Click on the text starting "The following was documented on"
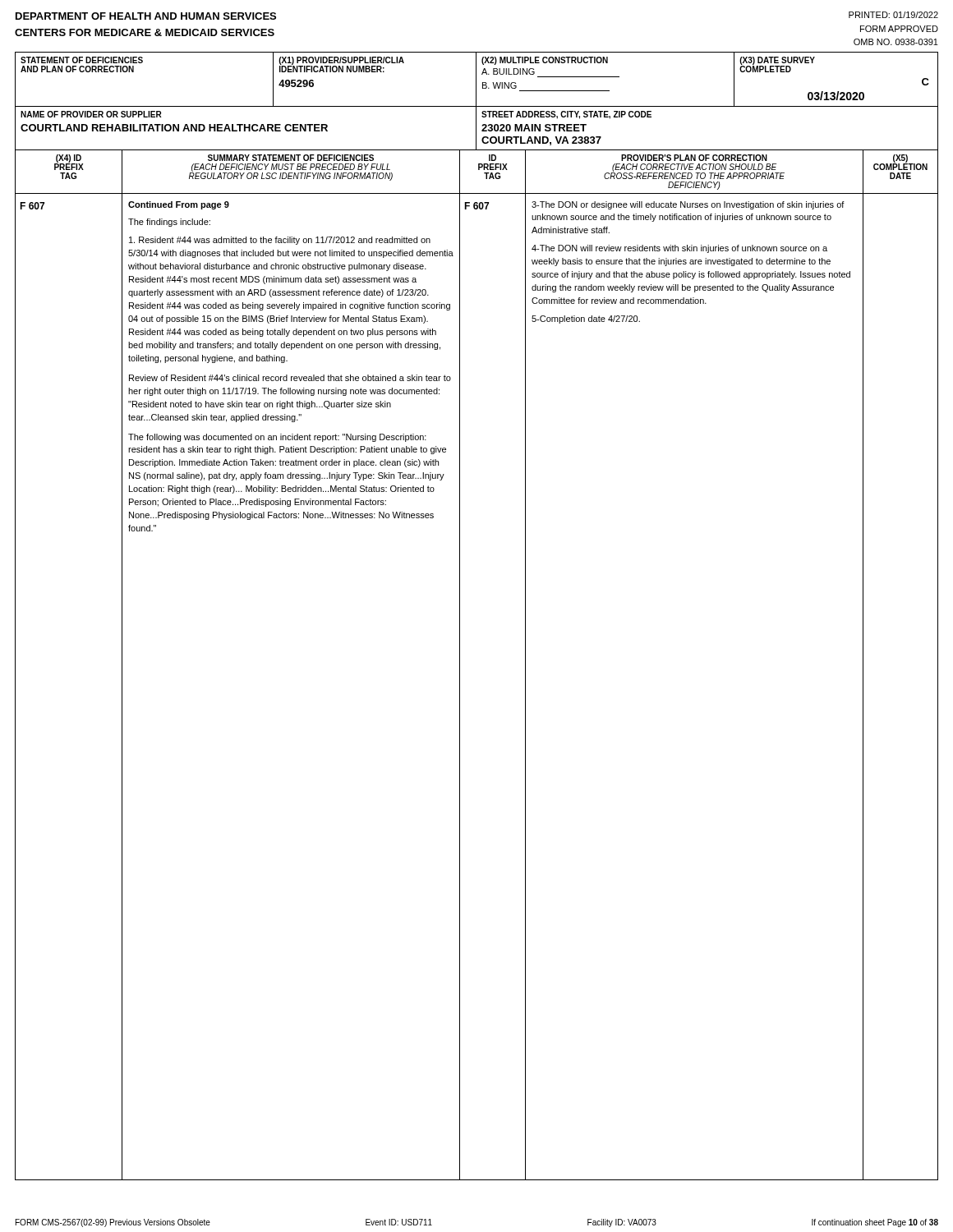 [287, 482]
